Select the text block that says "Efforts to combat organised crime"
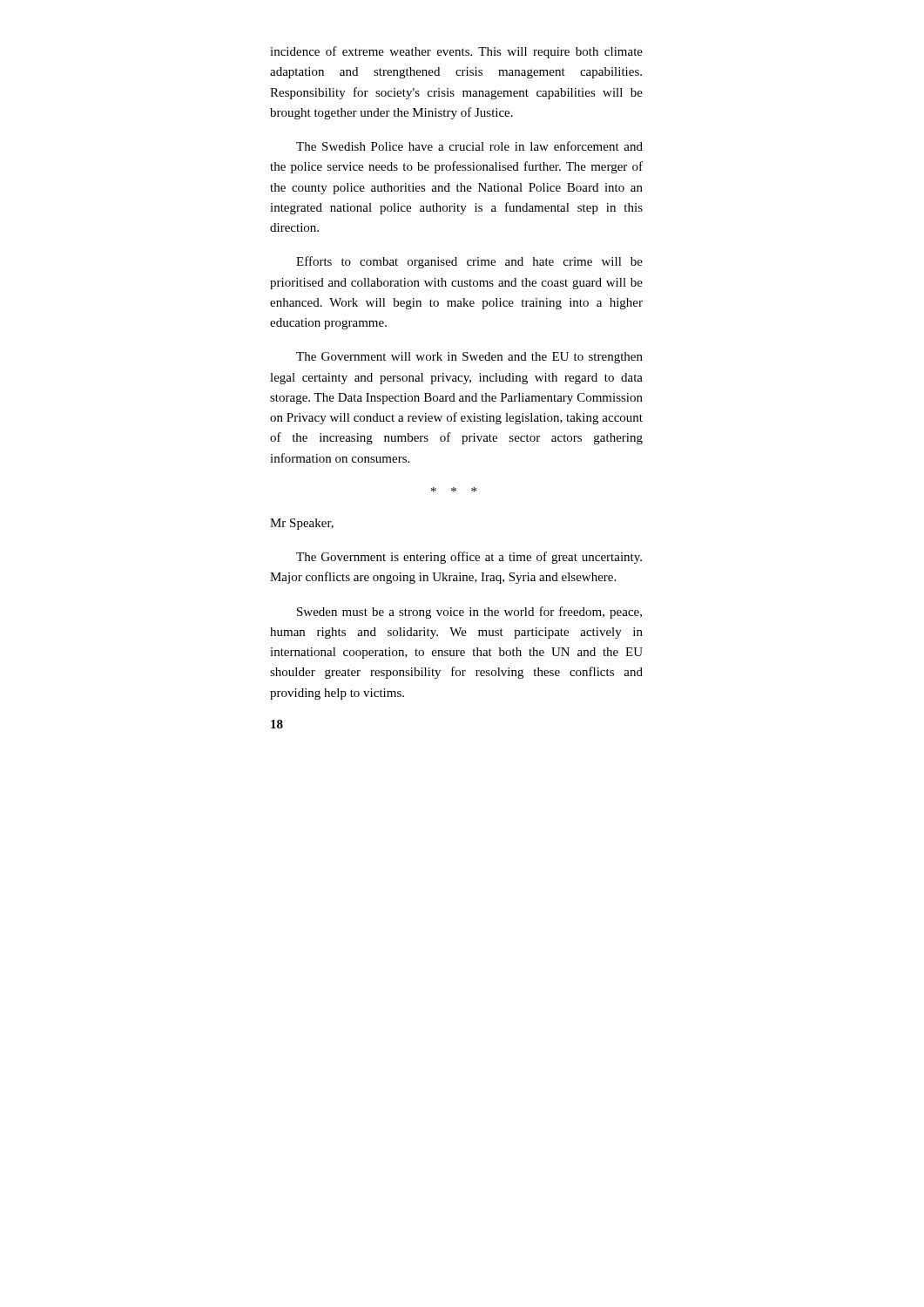The width and height of the screenshot is (924, 1307). (456, 292)
